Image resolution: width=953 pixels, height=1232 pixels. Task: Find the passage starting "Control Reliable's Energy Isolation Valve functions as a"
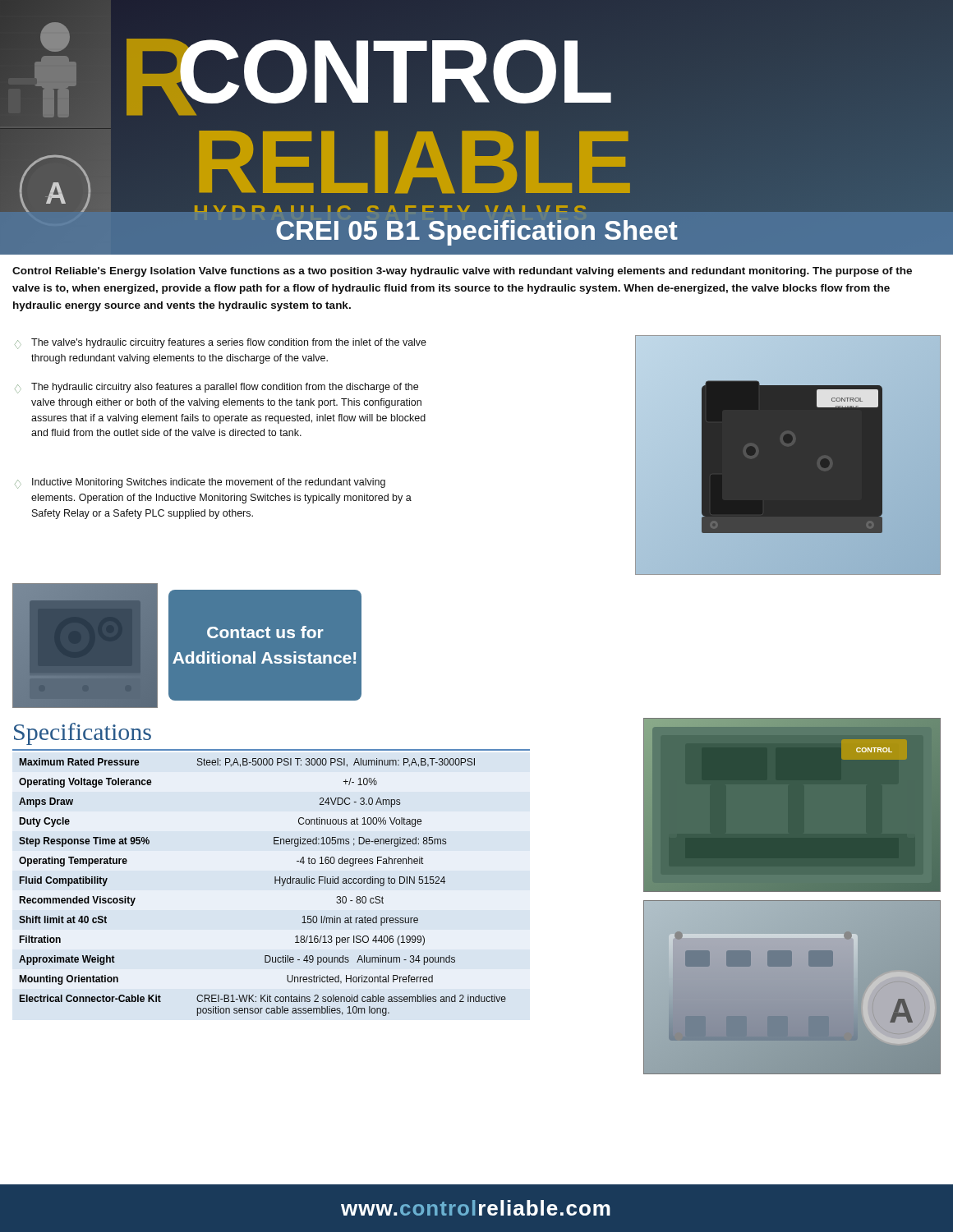tap(462, 288)
